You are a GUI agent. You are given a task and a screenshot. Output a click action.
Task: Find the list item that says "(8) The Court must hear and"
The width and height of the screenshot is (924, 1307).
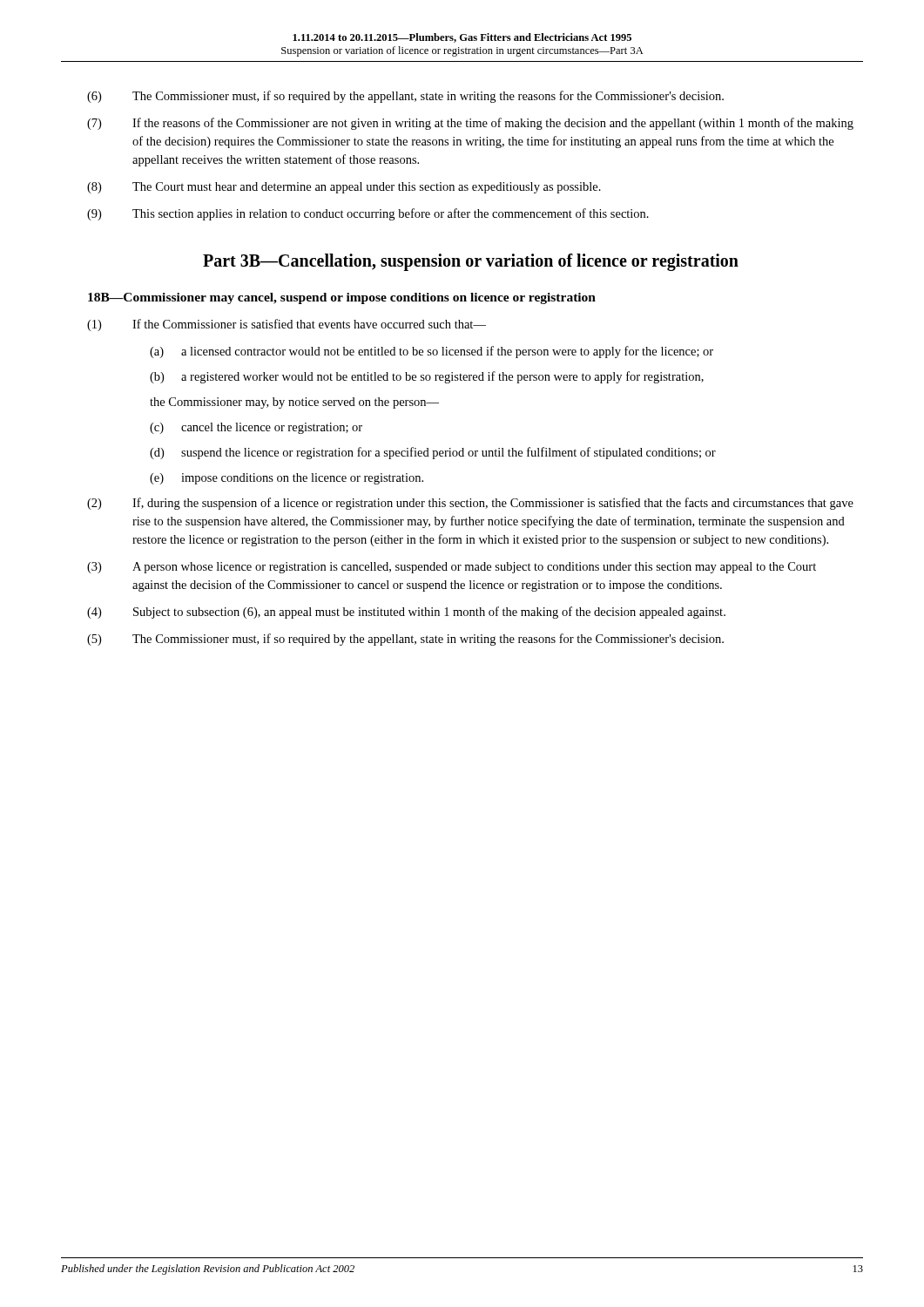(x=471, y=187)
